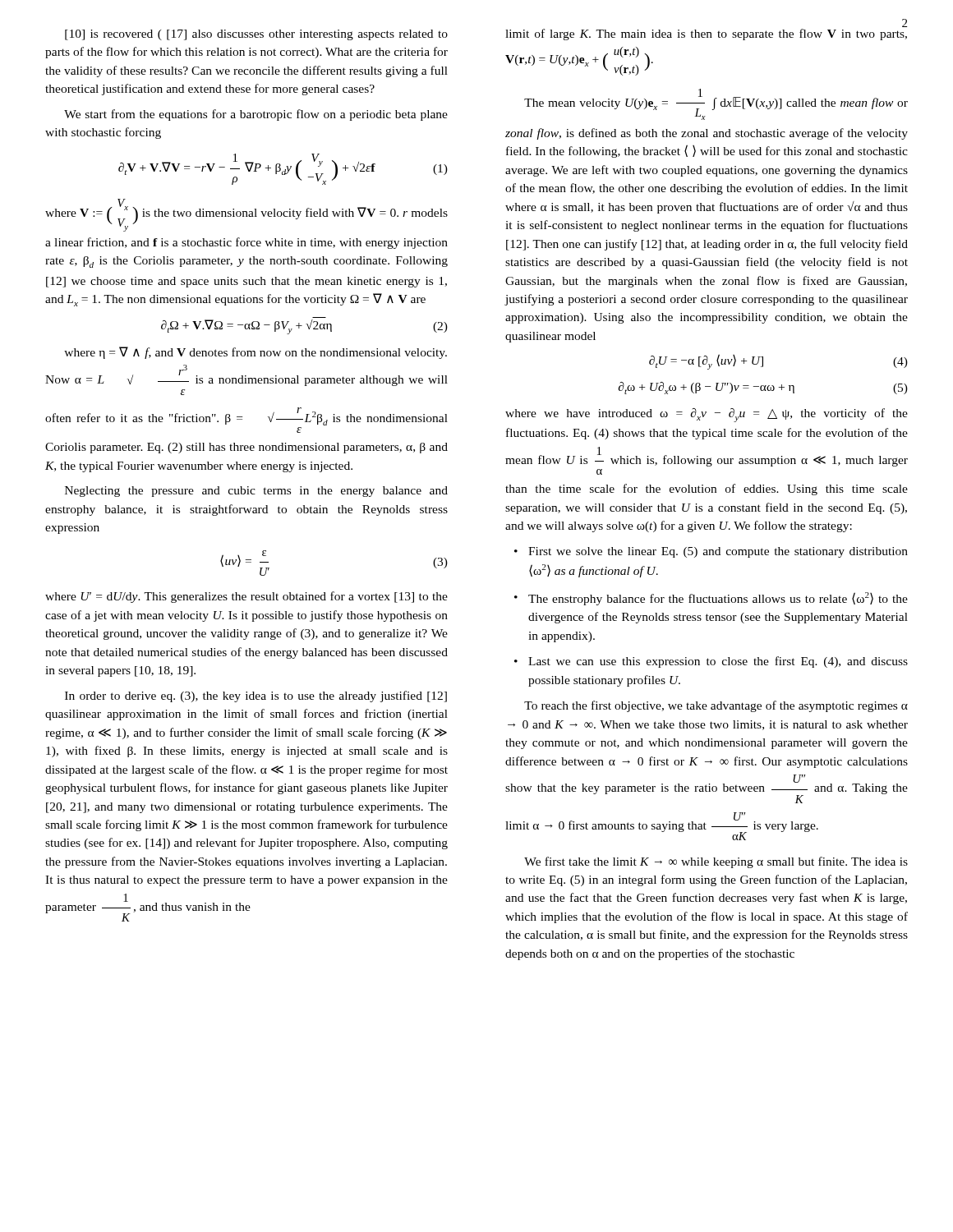Click on the element starting "where we have introduced ω"
This screenshot has width=953, height=1232.
[x=707, y=470]
